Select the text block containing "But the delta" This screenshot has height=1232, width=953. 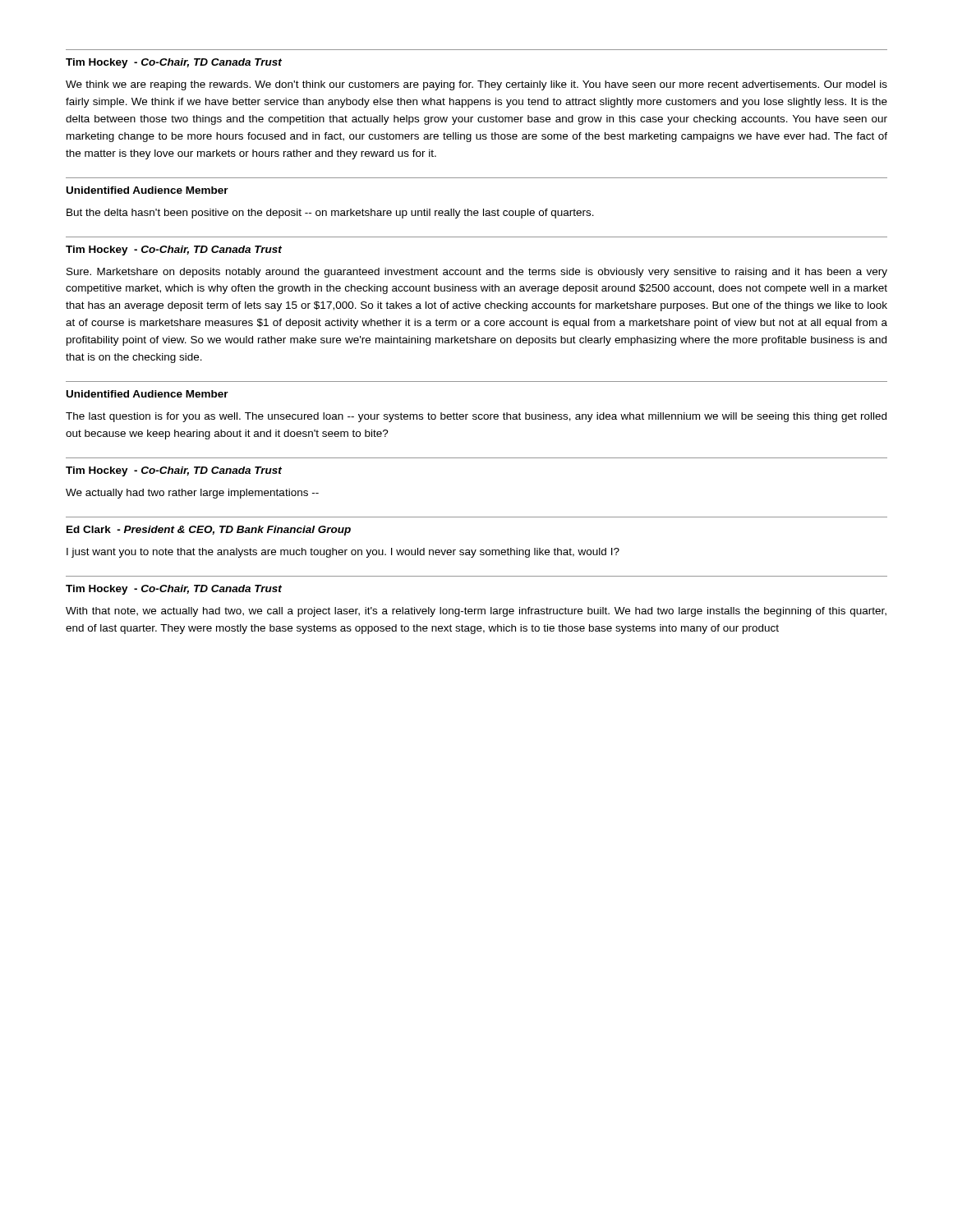pyautogui.click(x=330, y=212)
